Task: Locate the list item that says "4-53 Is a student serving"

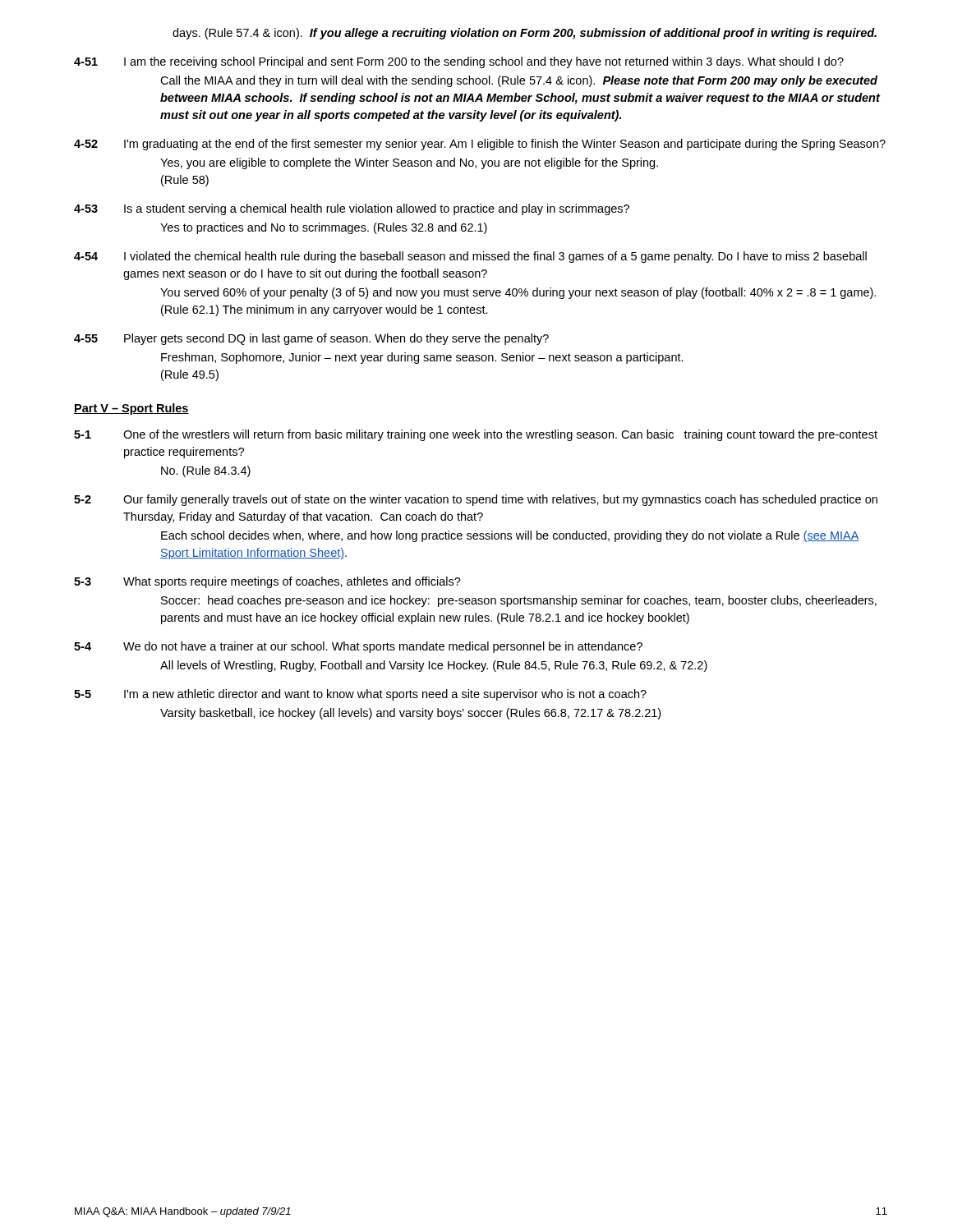Action: pyautogui.click(x=481, y=219)
